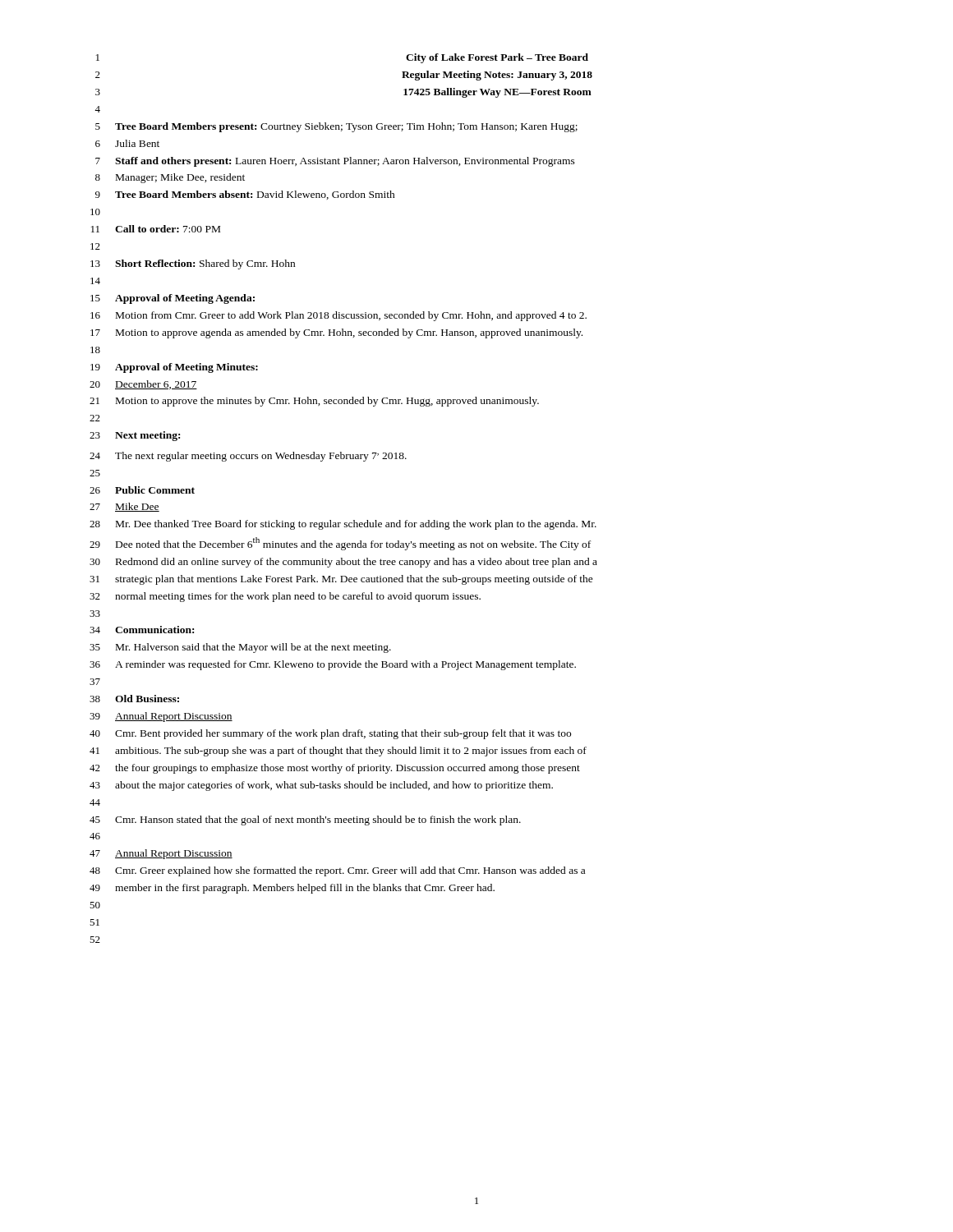Find the passage starting "28 Mr. Dee"
The width and height of the screenshot is (953, 1232).
point(476,525)
